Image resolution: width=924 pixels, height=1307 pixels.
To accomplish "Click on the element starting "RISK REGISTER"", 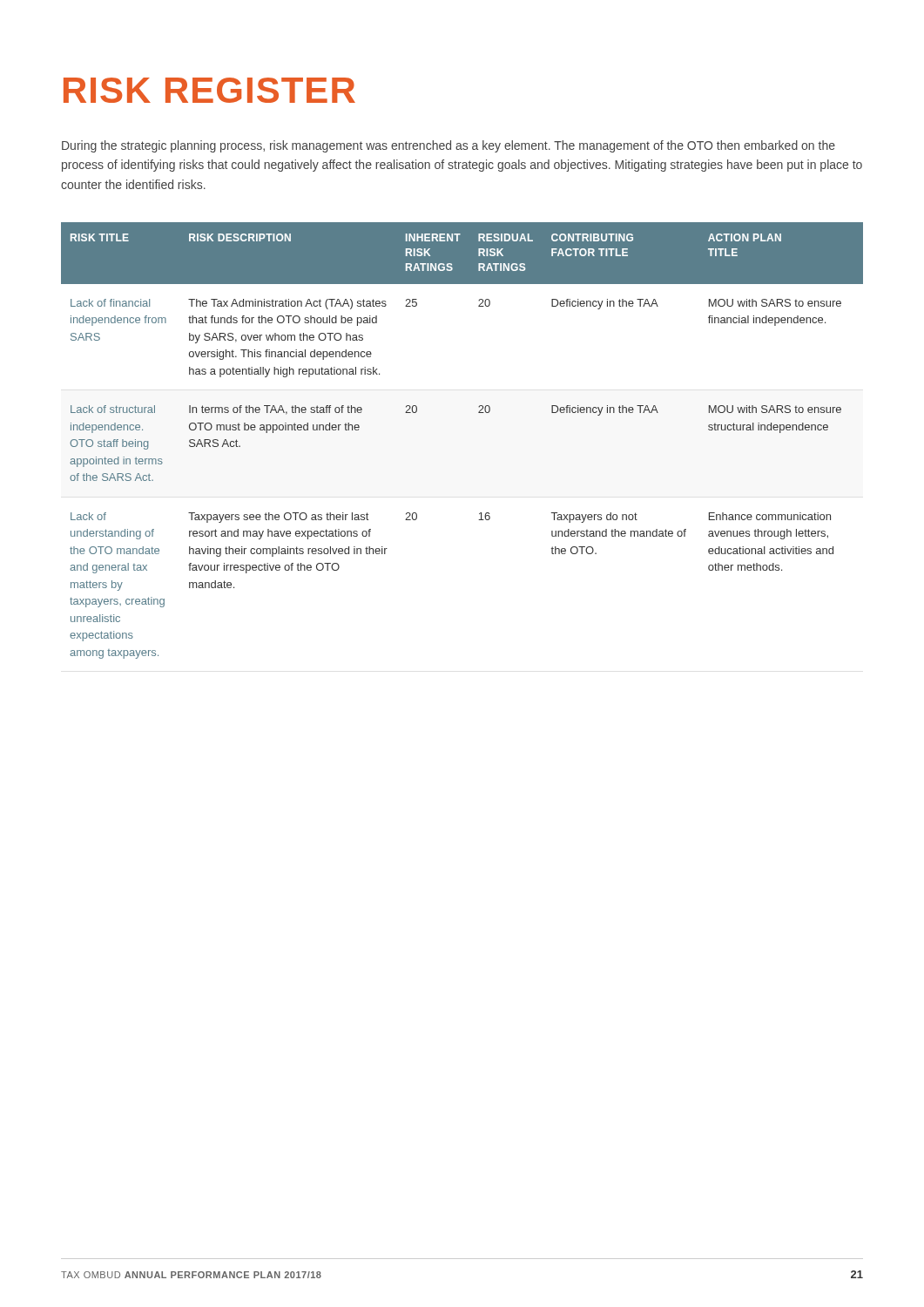I will pos(209,90).
